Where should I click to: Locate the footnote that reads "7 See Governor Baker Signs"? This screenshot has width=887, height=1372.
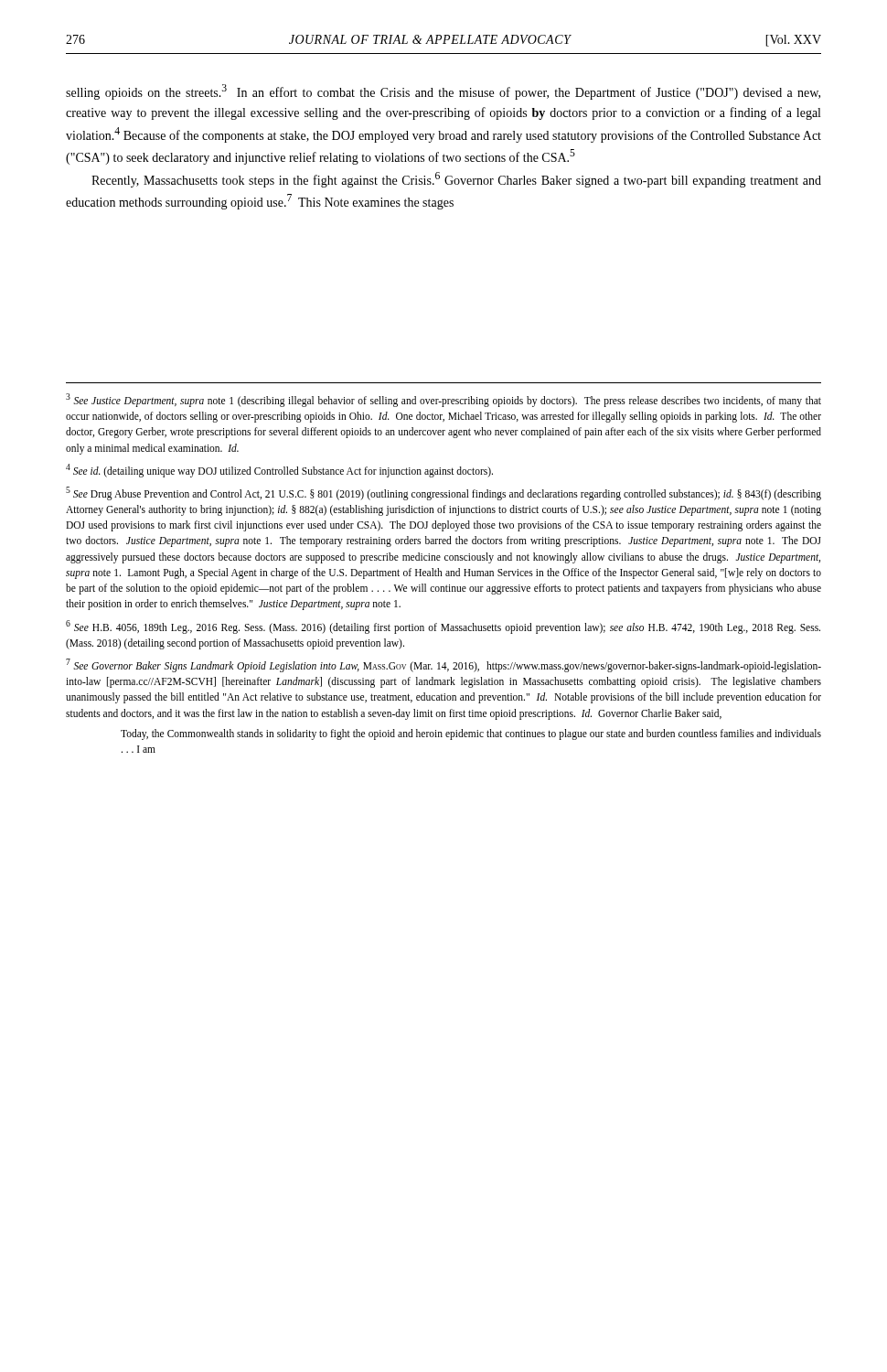point(444,688)
